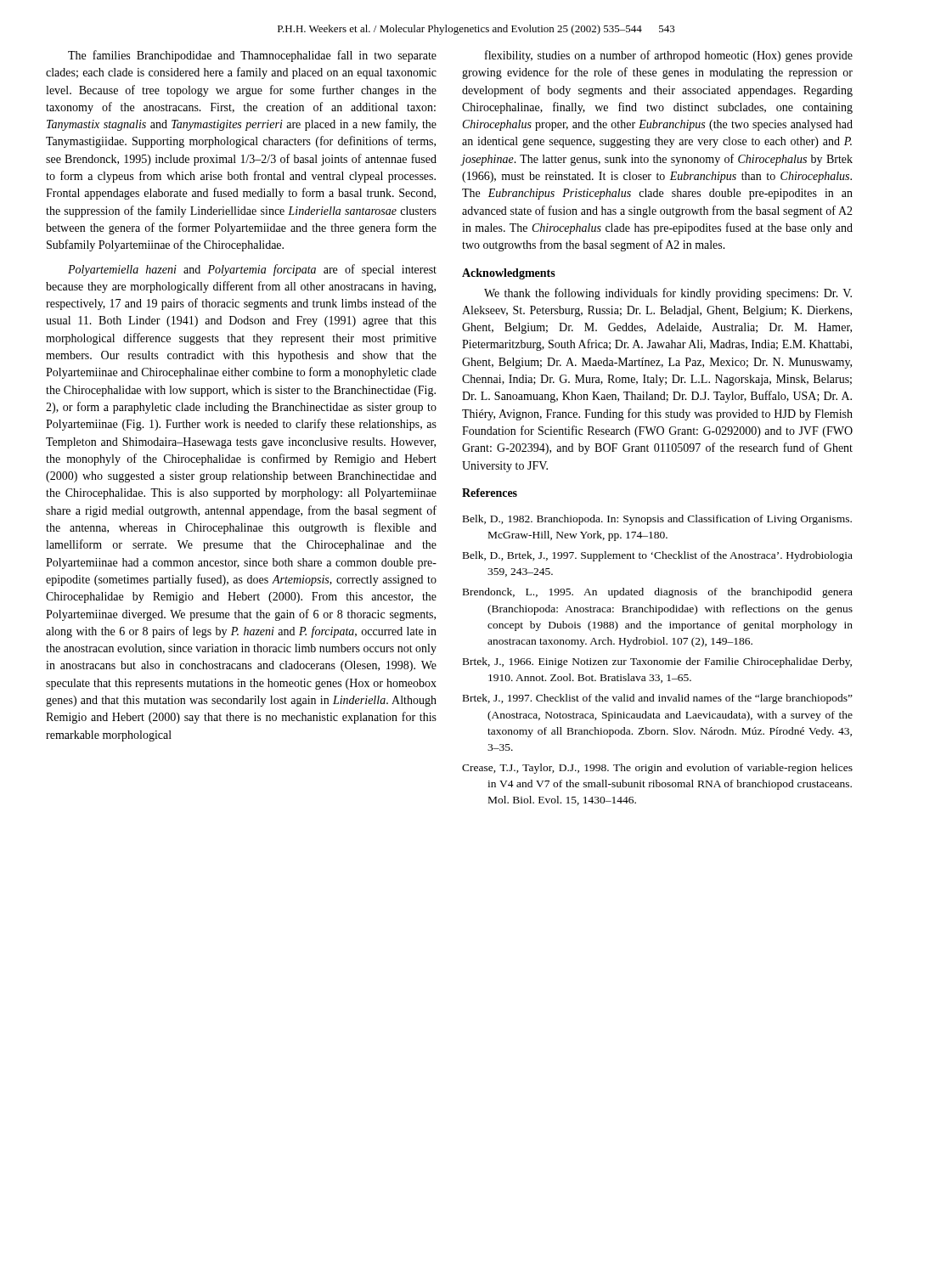This screenshot has height=1274, width=952.
Task: Find the block on this page that starts "Brtek, J., 1997. Checklist of"
Action: pos(657,722)
